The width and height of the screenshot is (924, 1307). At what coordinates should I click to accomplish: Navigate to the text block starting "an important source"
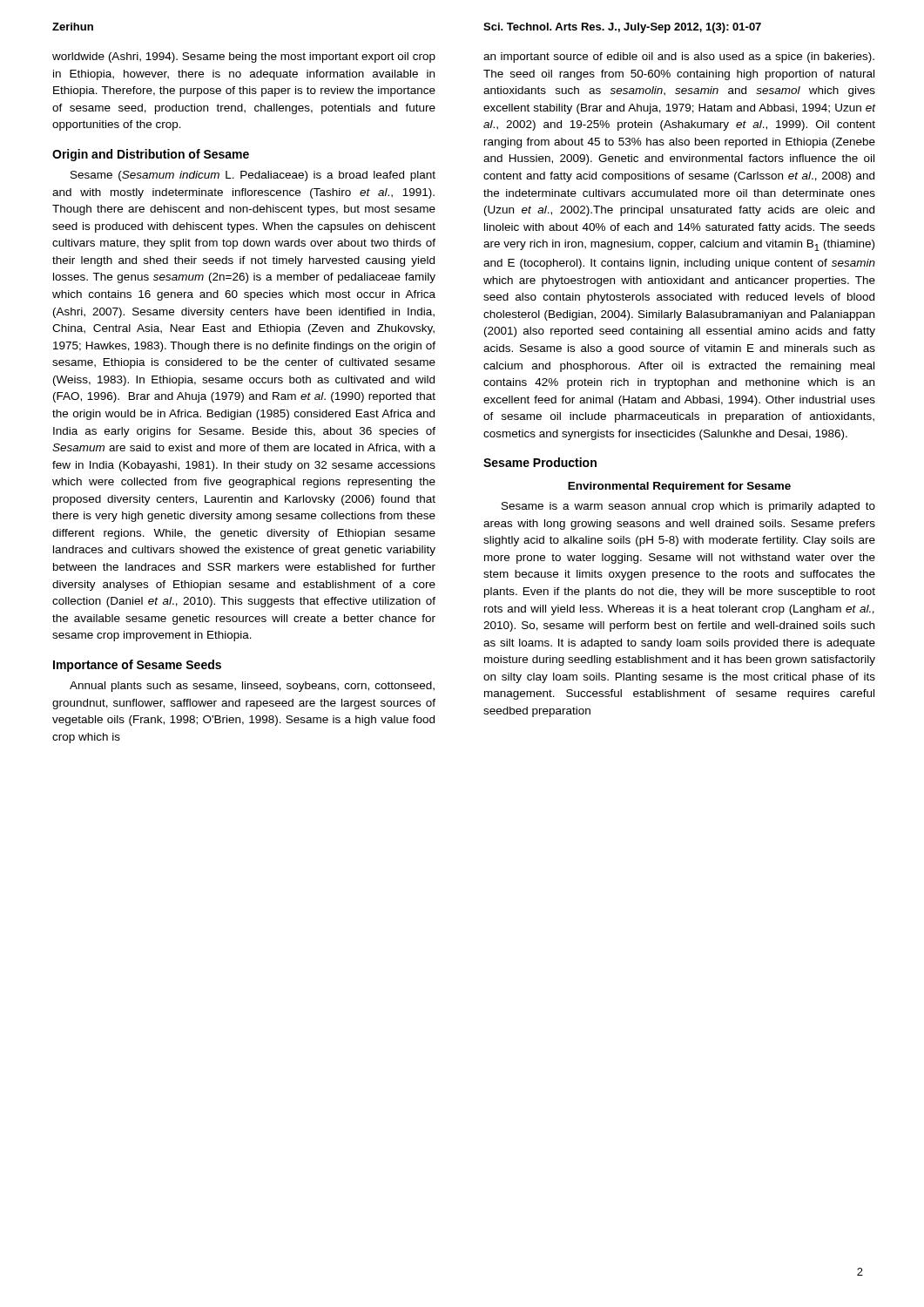tap(679, 245)
